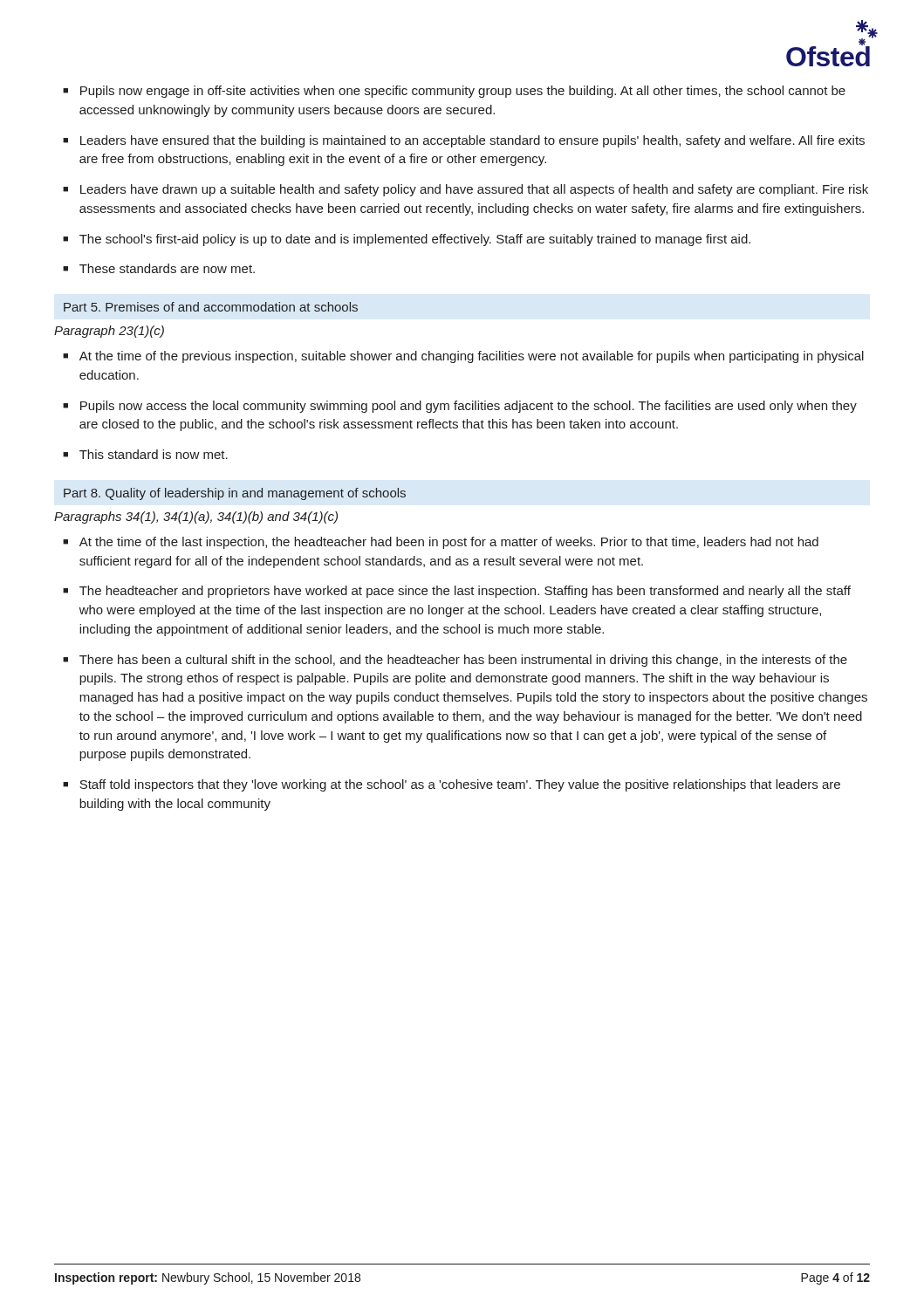Find the section header with the text "Part 5. Premises of and accommodation at"

tap(210, 307)
